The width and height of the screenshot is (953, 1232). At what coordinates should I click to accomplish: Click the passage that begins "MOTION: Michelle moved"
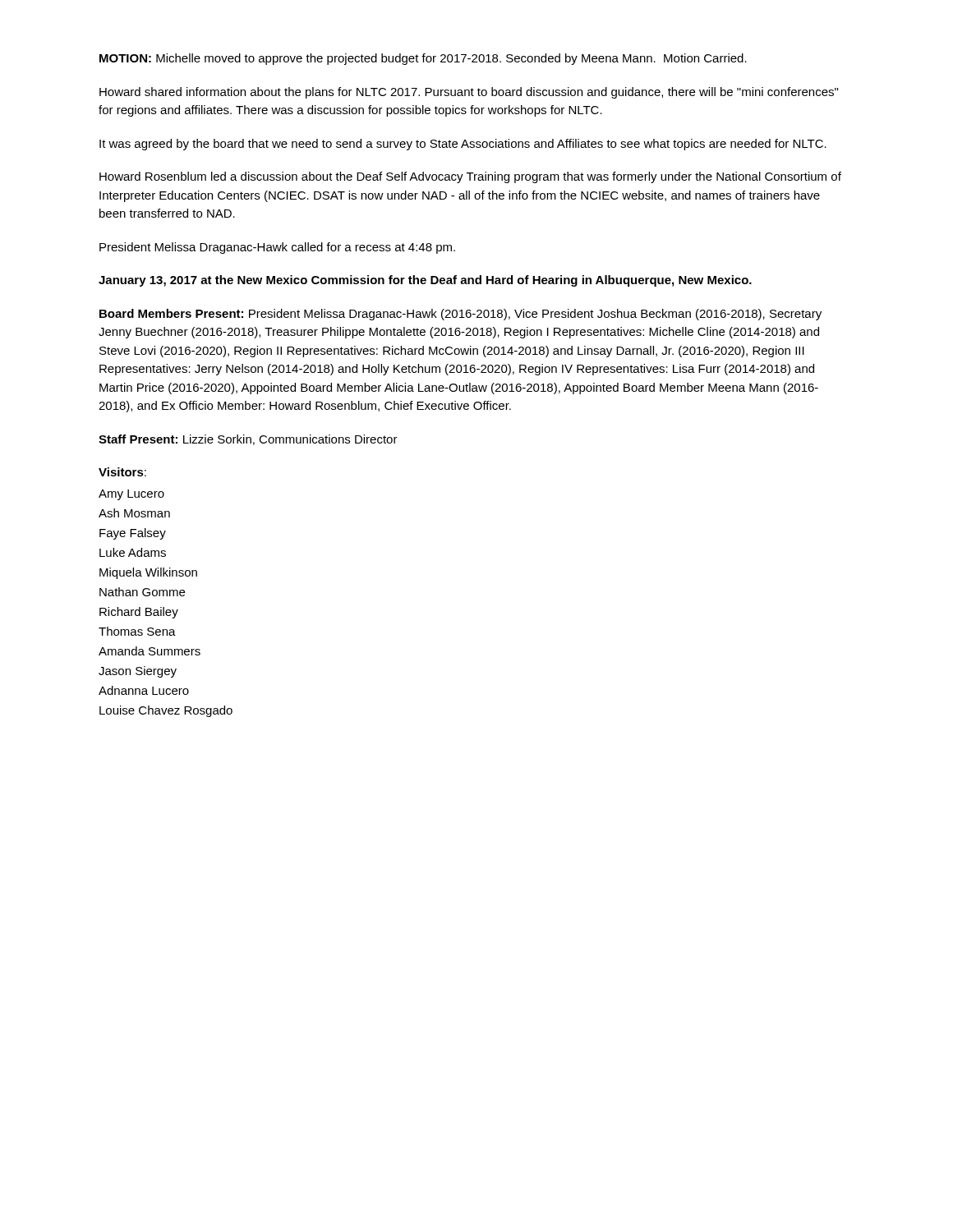pyautogui.click(x=423, y=58)
